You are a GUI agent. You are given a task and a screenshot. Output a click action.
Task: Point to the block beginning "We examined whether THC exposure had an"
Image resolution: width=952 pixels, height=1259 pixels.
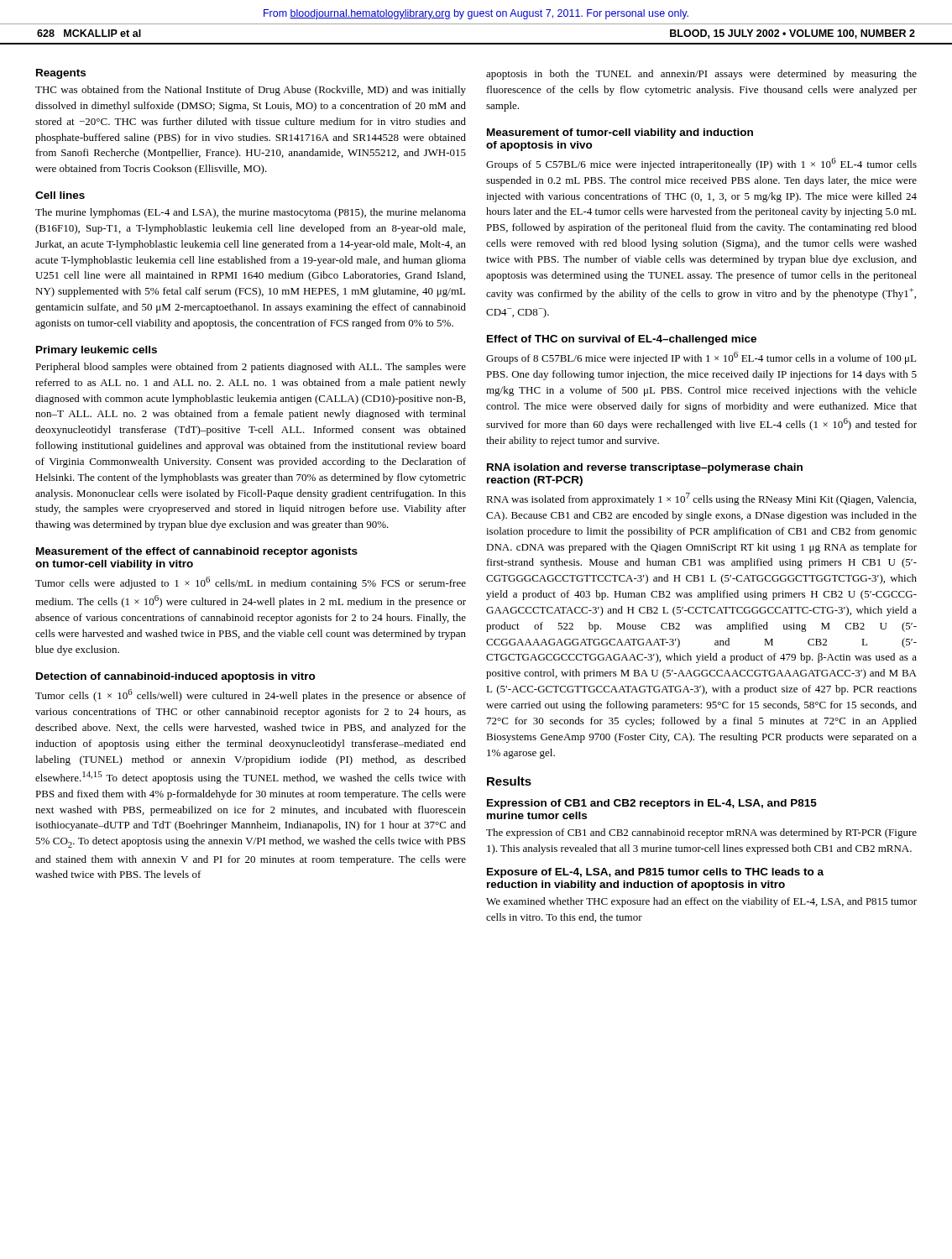701,910
